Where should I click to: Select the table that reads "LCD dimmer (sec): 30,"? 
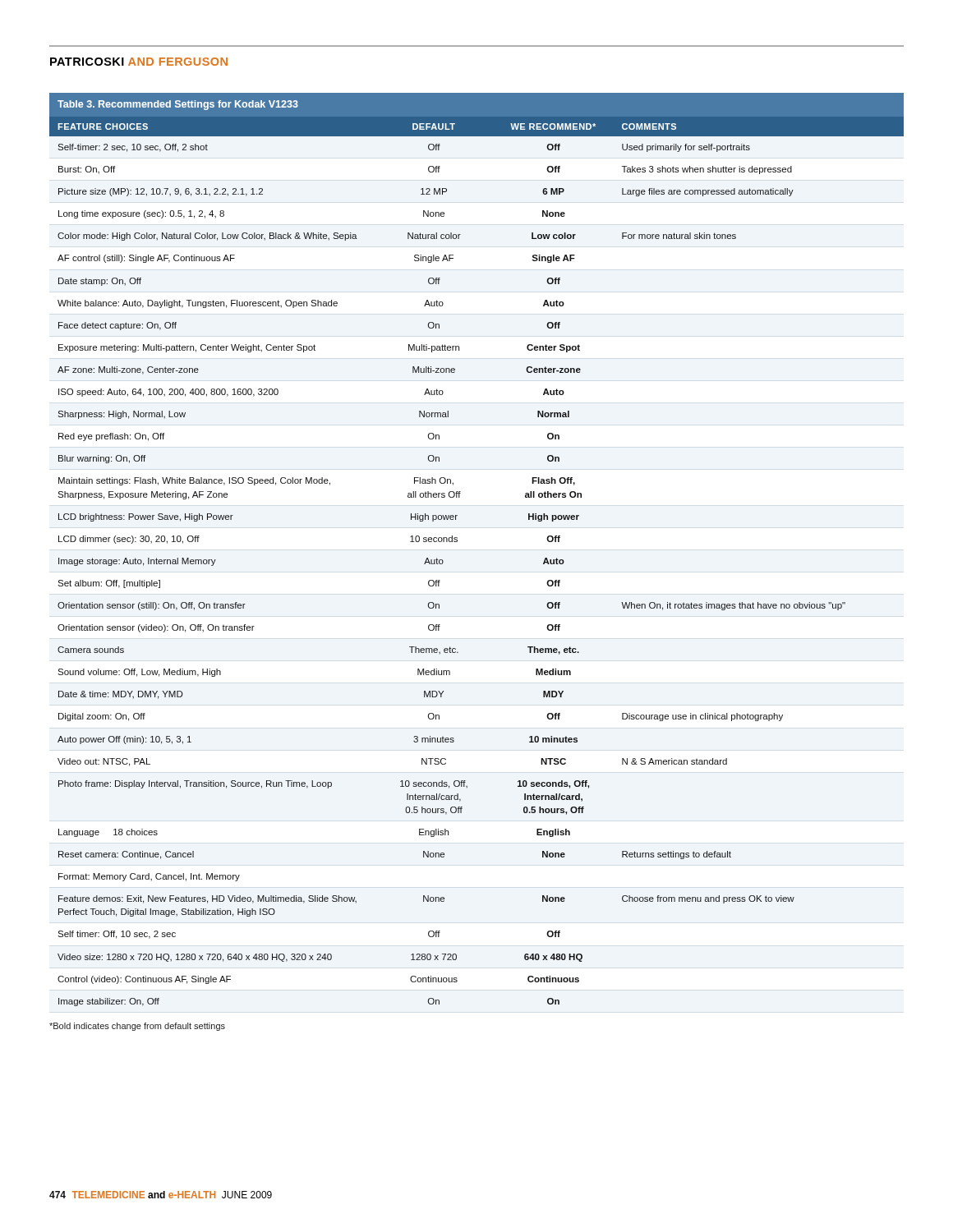[x=476, y=552]
